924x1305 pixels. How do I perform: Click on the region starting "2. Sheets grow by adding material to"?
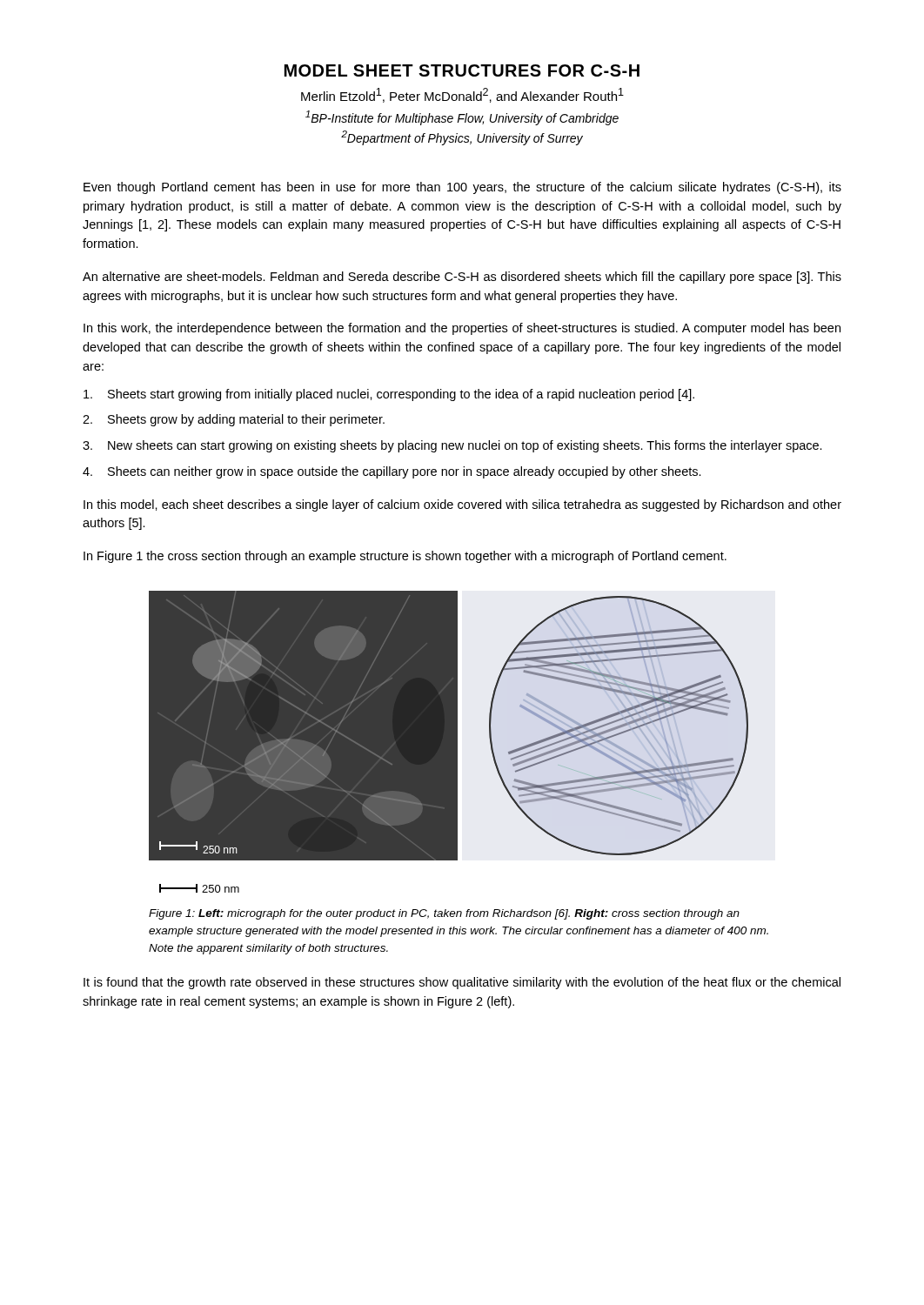click(x=234, y=420)
